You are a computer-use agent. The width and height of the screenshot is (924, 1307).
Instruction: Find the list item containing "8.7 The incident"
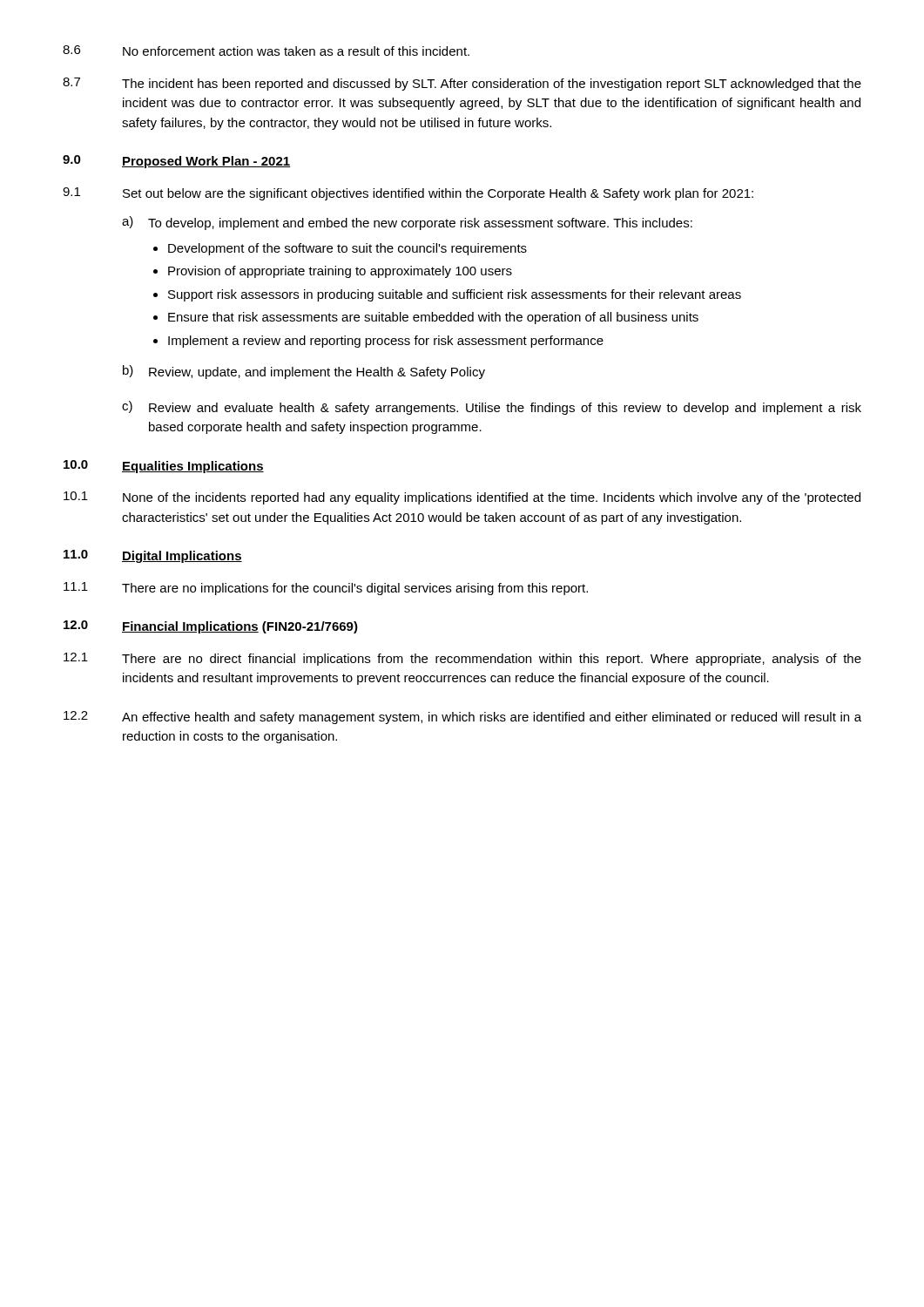pyautogui.click(x=462, y=103)
